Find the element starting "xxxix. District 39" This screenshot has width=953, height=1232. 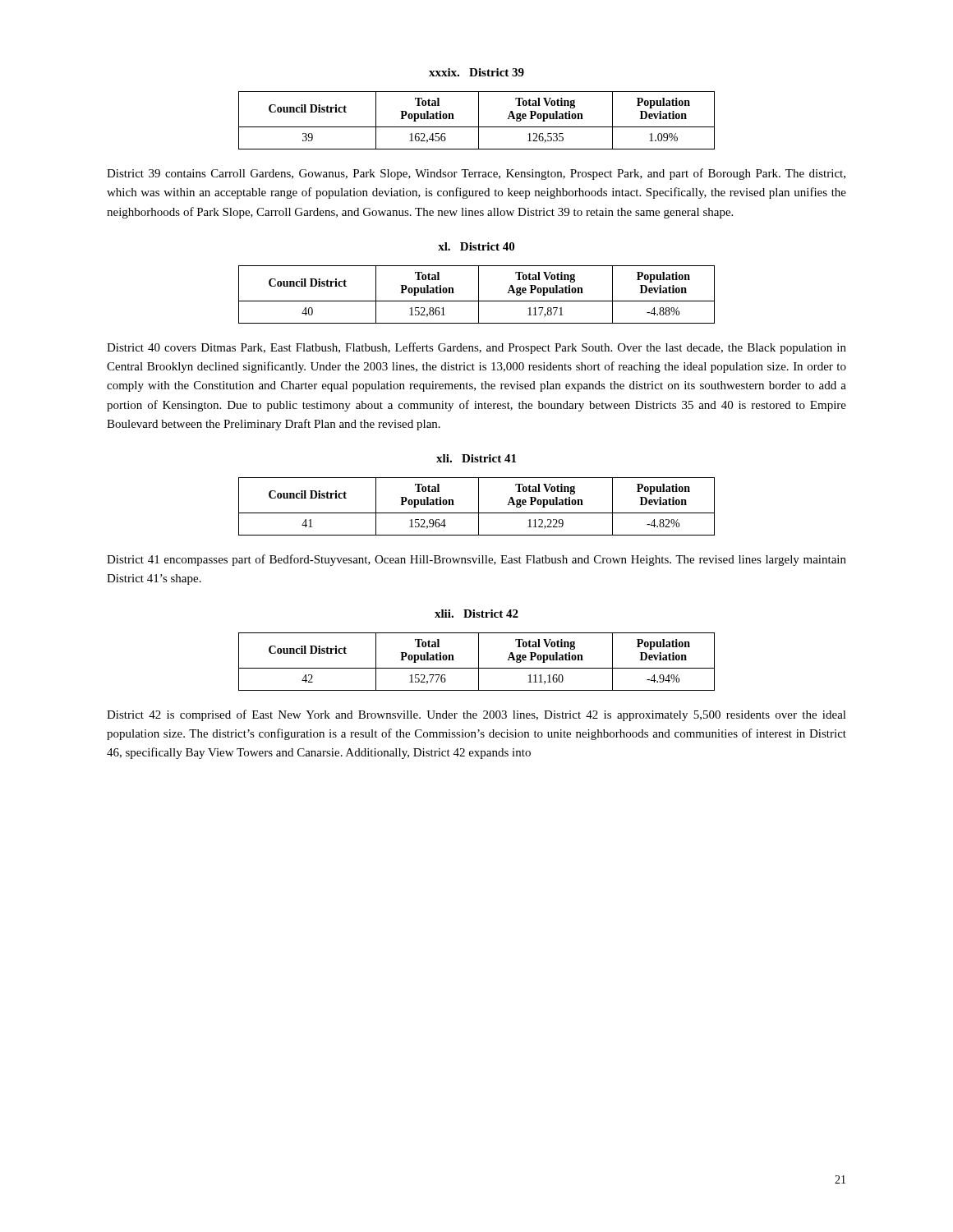pos(476,72)
